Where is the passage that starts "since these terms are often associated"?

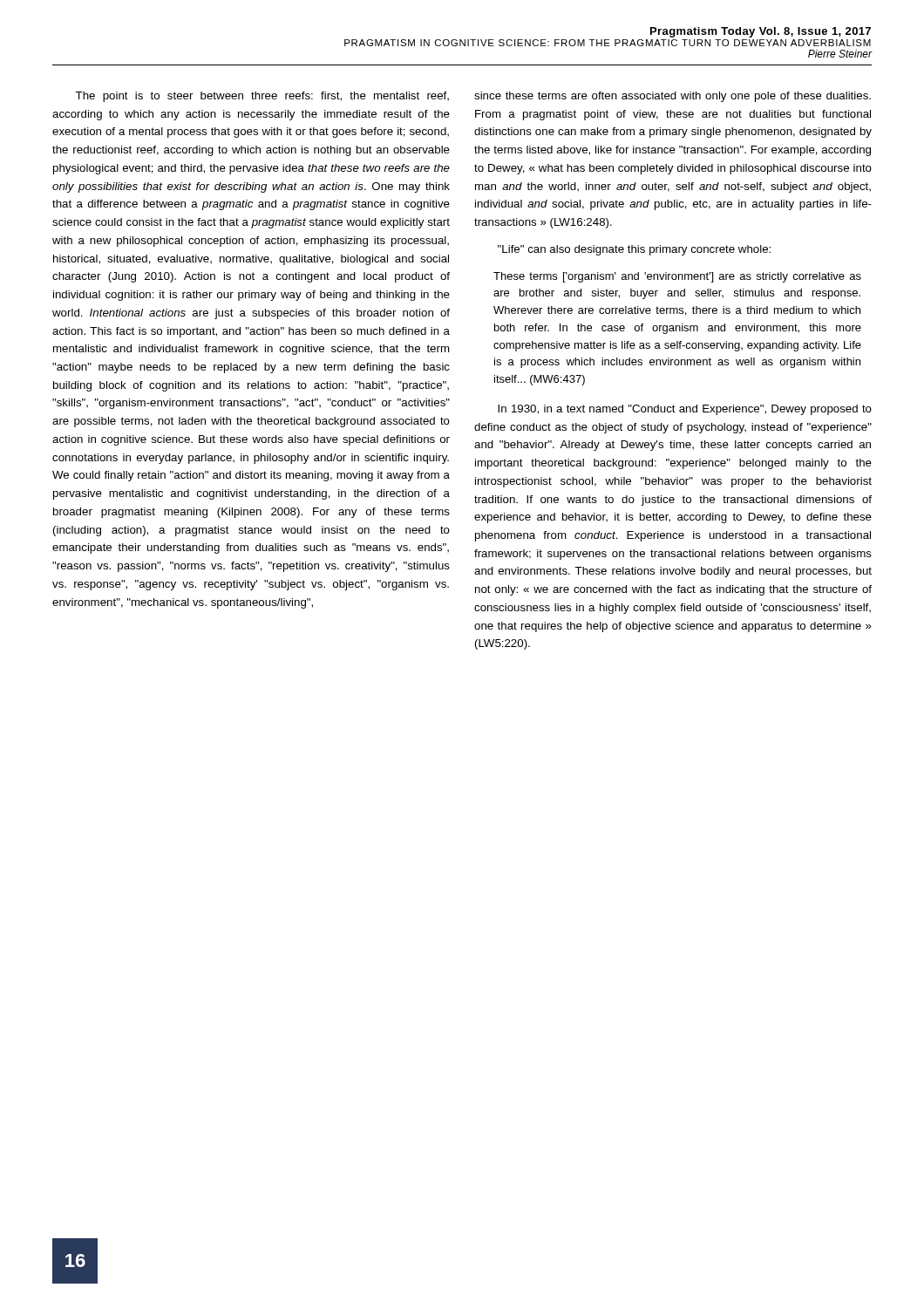673,173
